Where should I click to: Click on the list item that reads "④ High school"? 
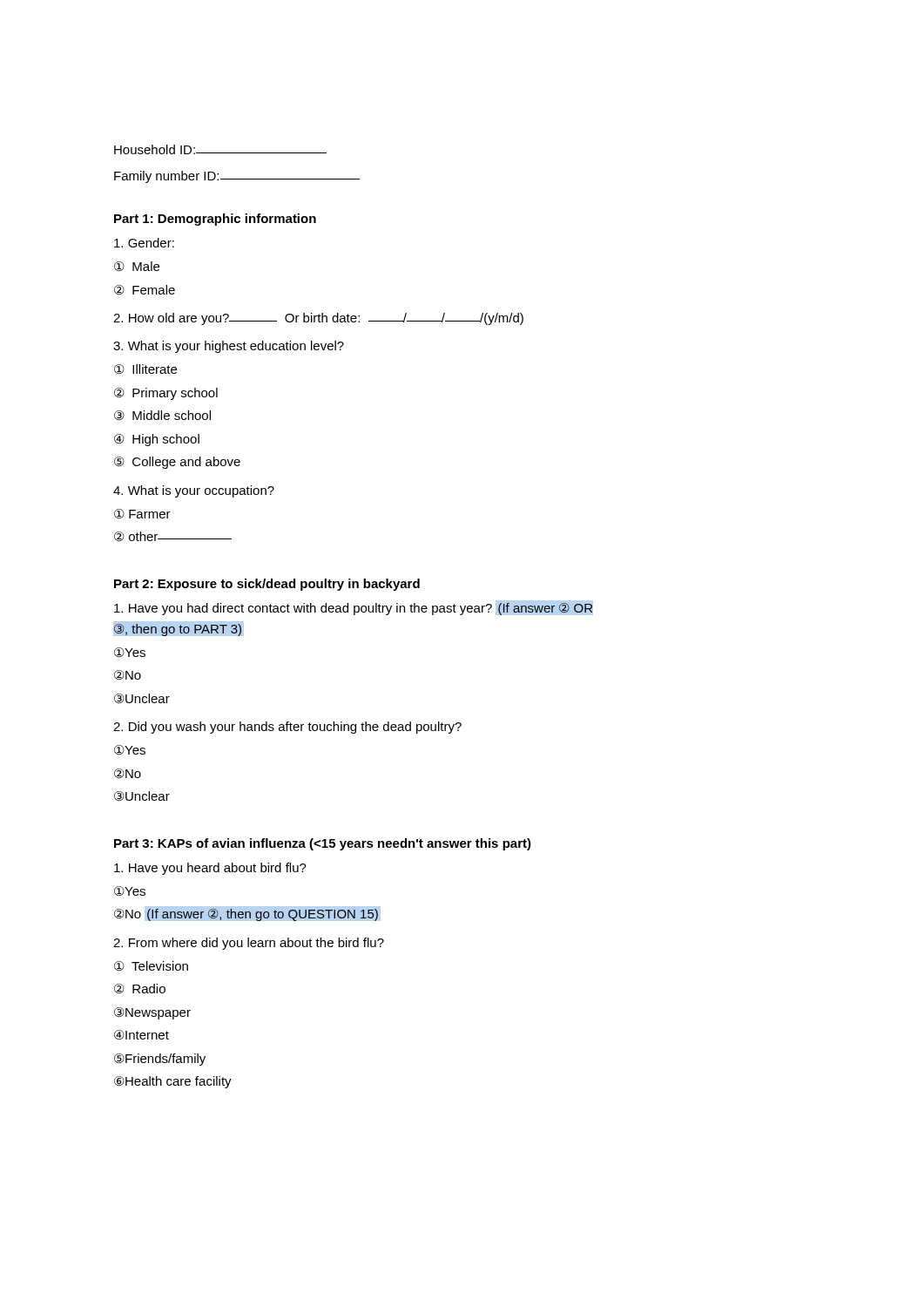coord(157,438)
